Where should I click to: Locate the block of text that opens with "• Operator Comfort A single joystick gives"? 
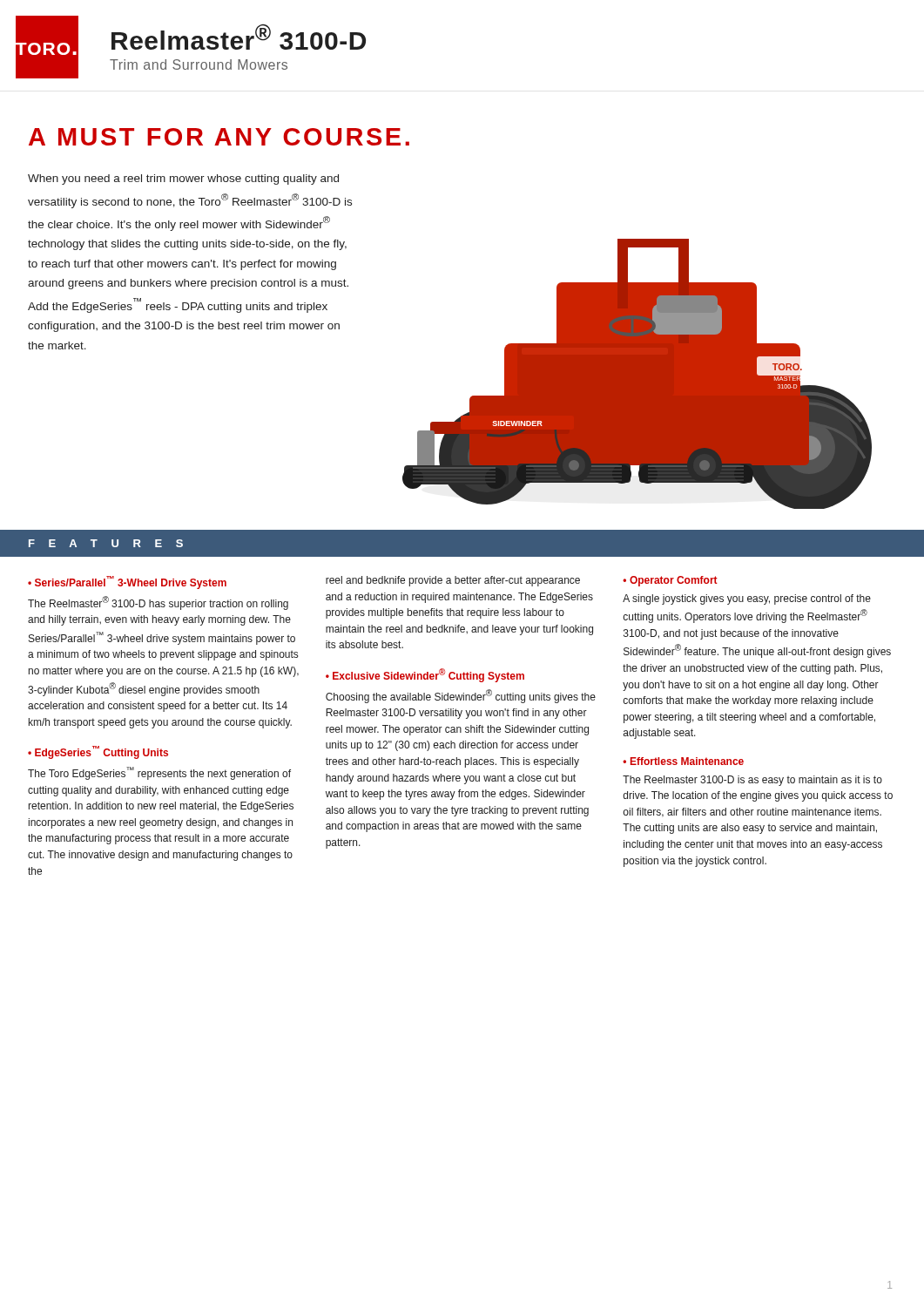click(x=760, y=656)
